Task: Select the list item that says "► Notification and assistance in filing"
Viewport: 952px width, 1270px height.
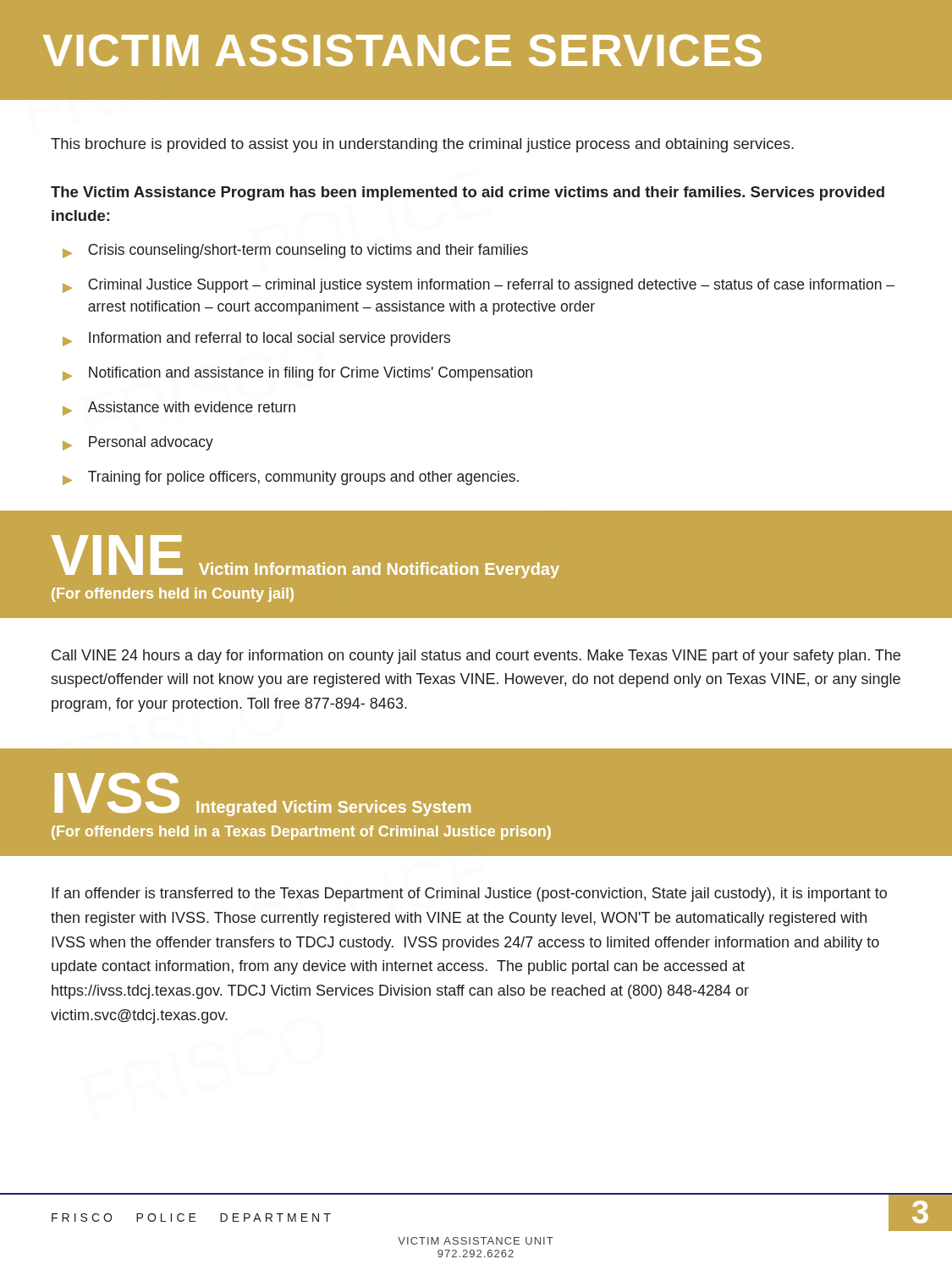Action: coord(296,374)
